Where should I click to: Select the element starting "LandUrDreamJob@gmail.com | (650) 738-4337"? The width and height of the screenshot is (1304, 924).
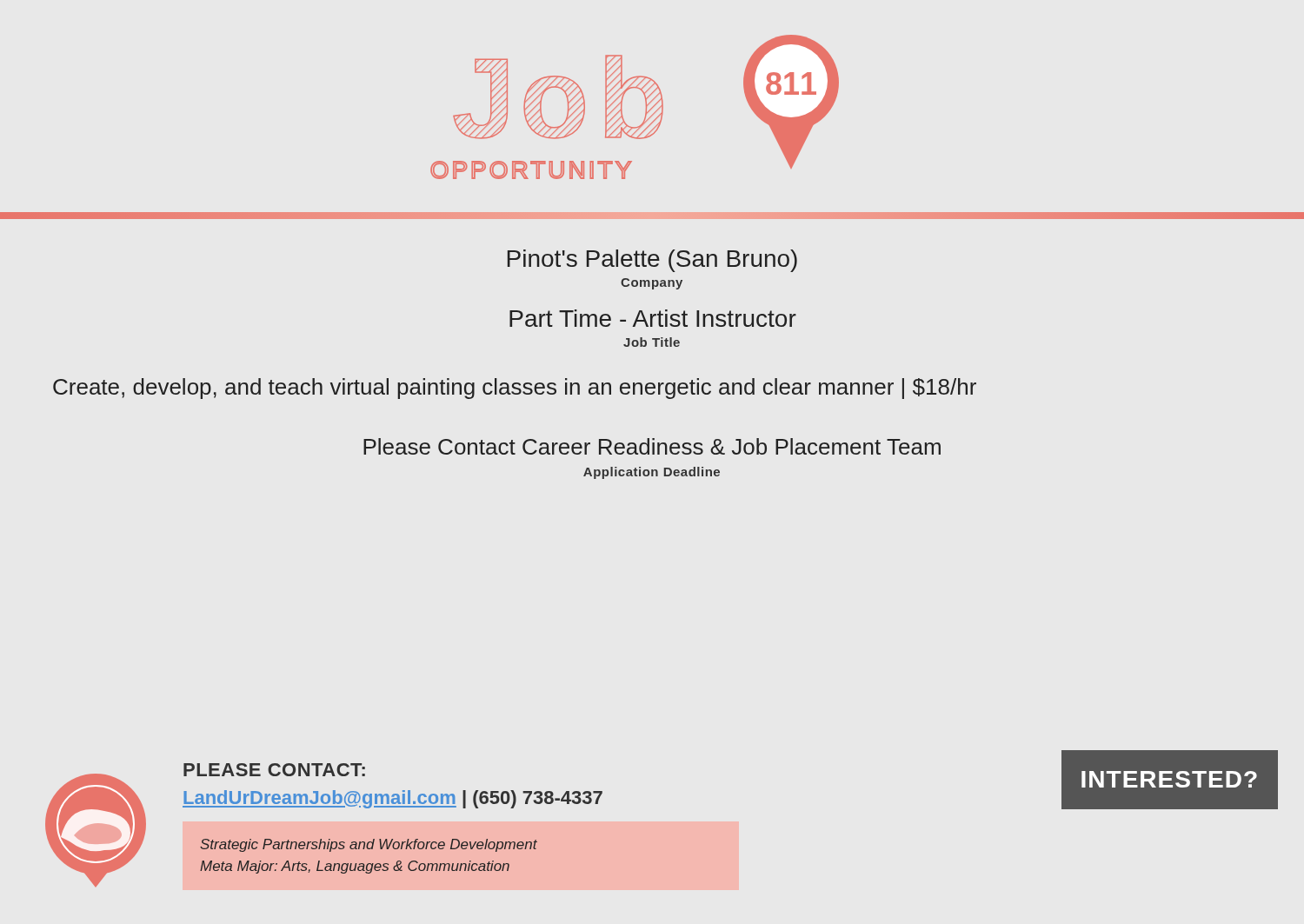[x=393, y=797]
